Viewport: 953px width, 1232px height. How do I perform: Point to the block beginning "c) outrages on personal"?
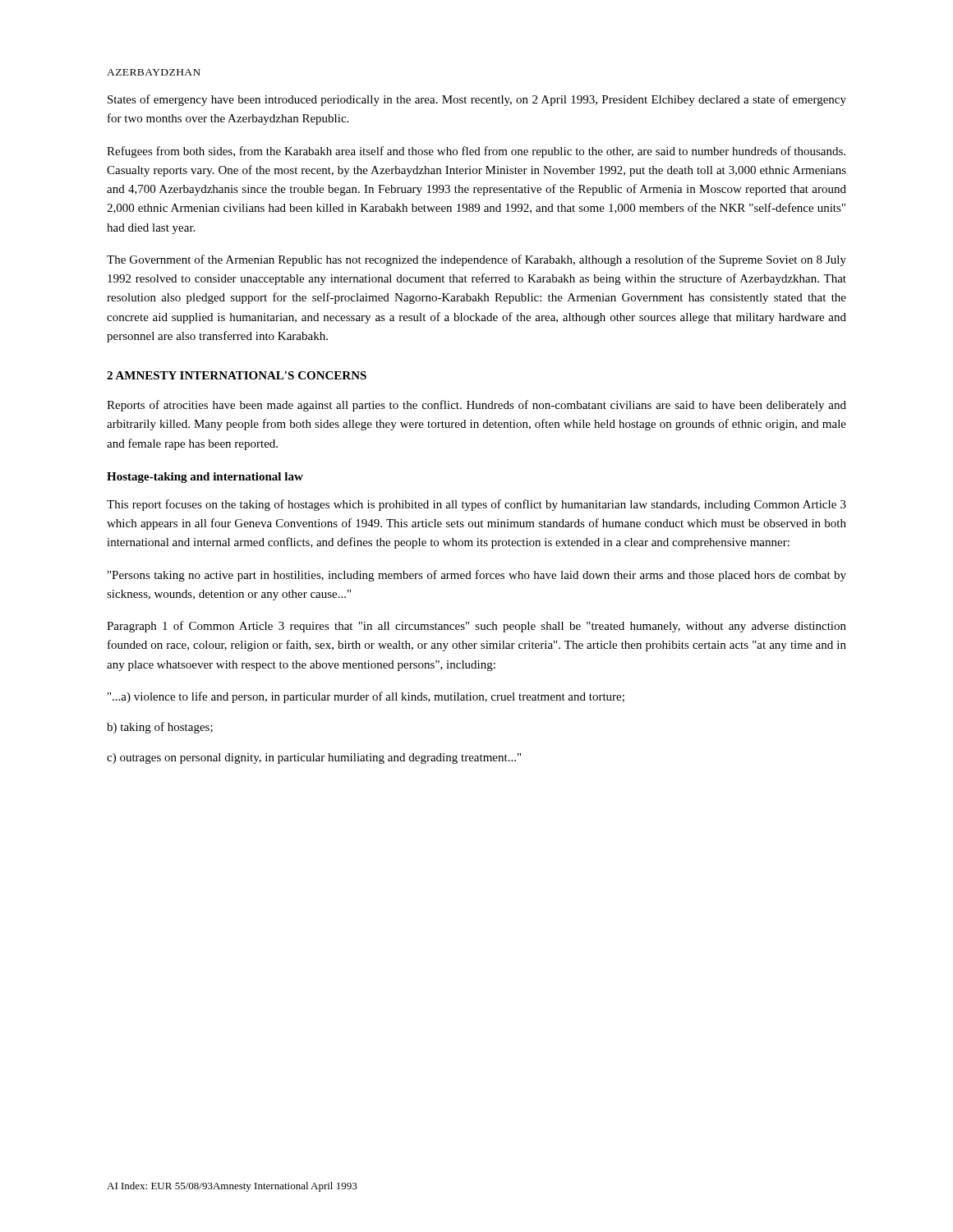(314, 757)
